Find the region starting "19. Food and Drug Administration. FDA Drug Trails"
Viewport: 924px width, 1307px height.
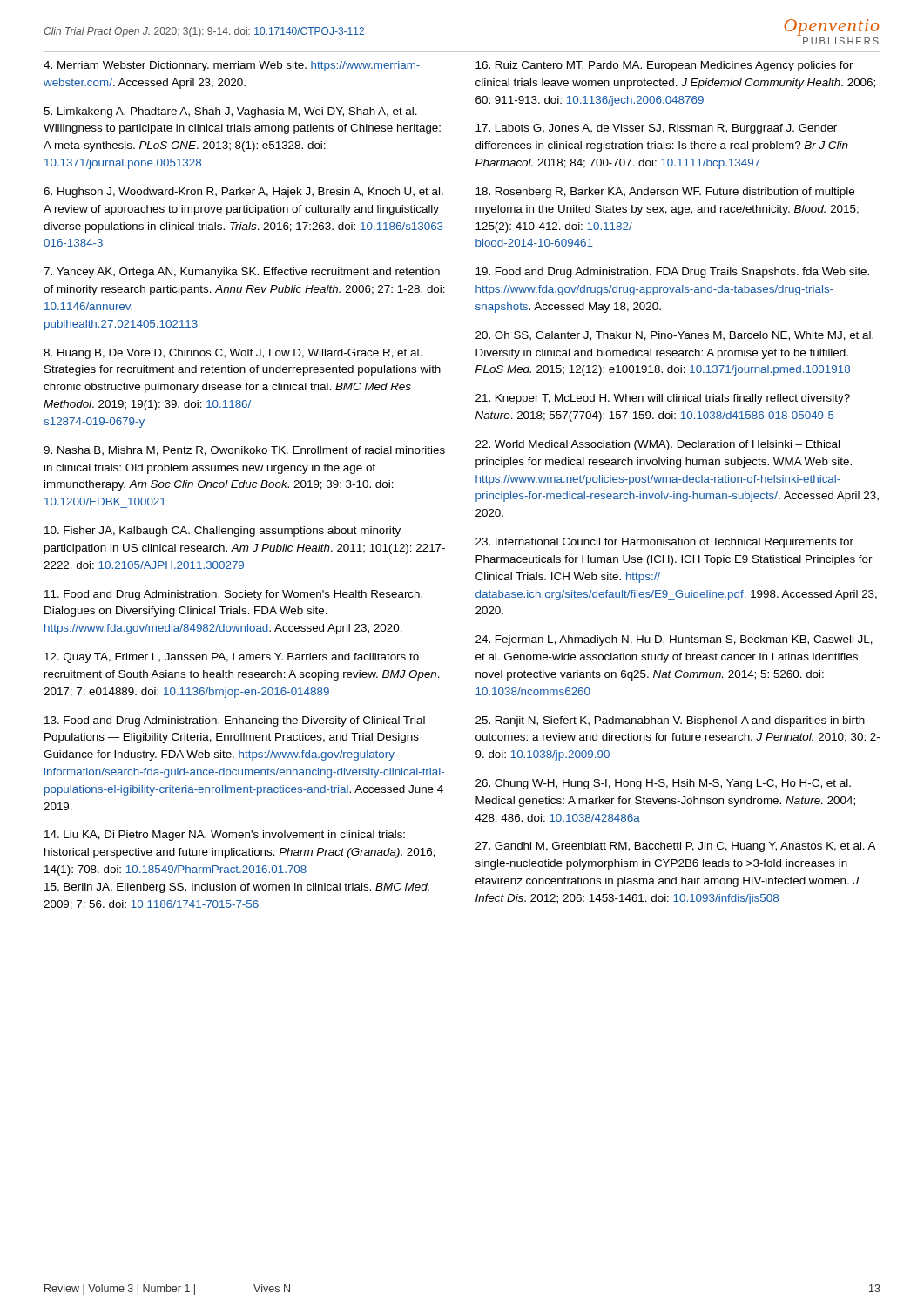(673, 289)
